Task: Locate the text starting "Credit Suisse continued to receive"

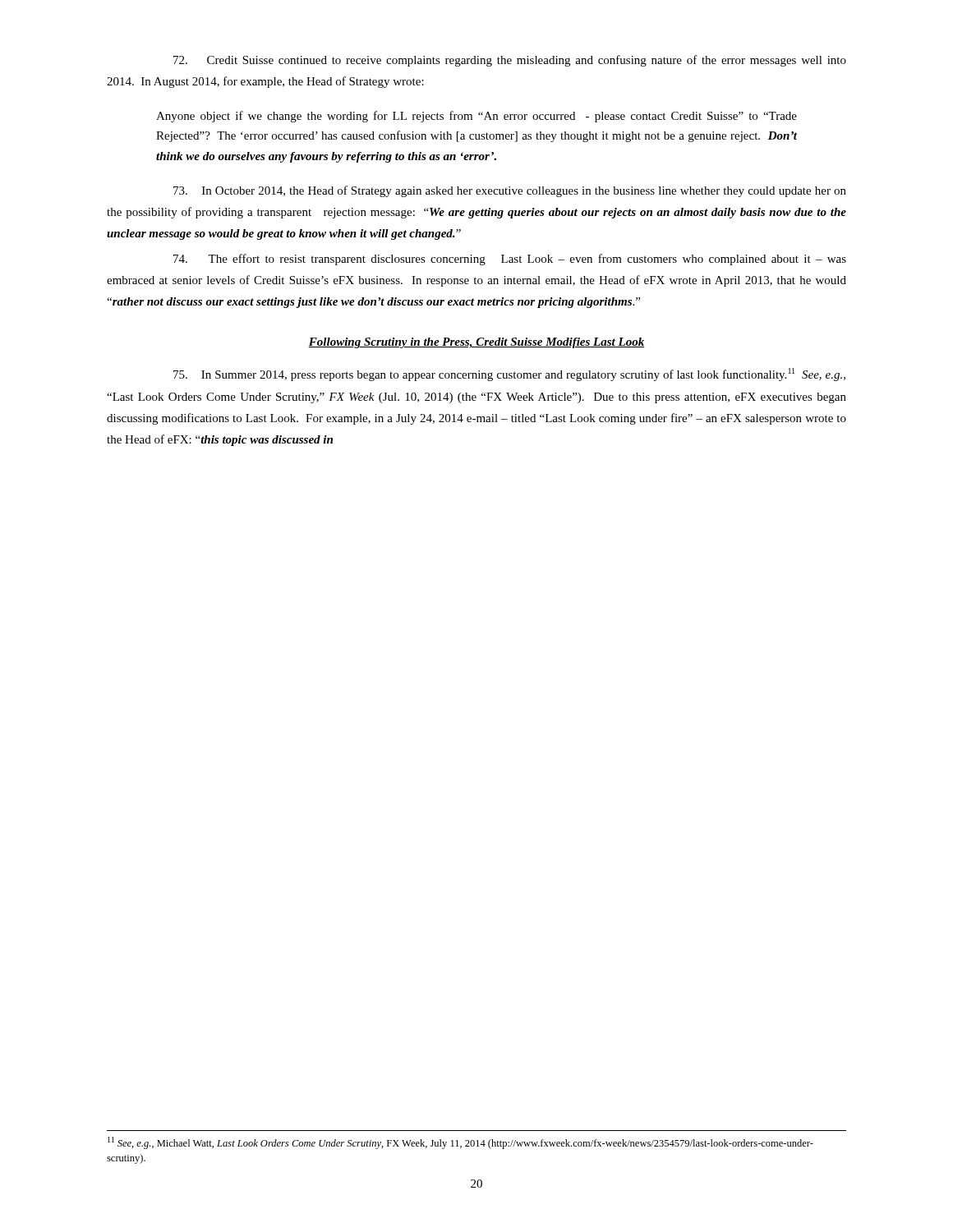Action: [x=476, y=71]
